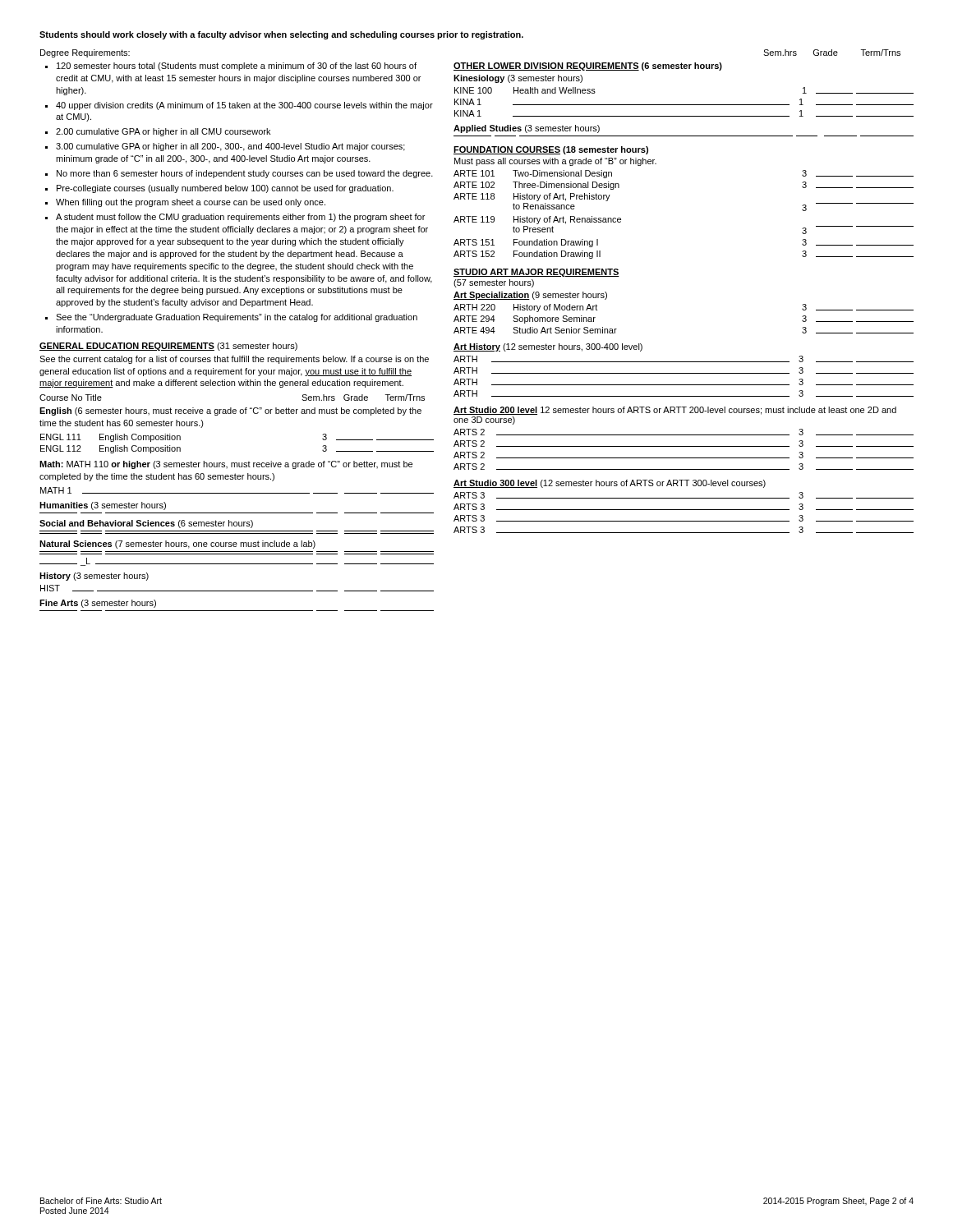Locate the list item containing "40 upper division"
Viewport: 953px width, 1232px height.
244,111
